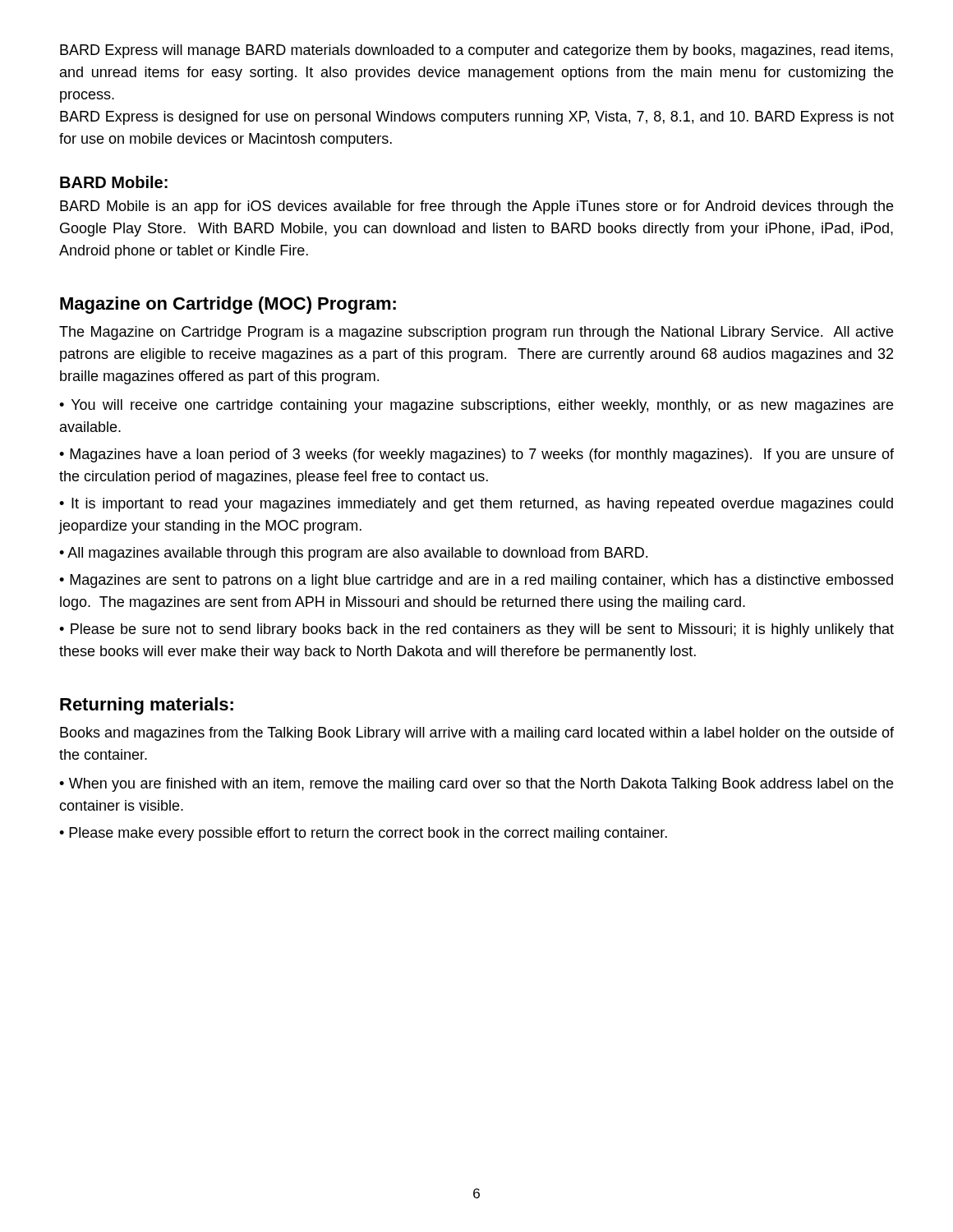This screenshot has width=953, height=1232.
Task: Click on the list item that reads "• Magazines have a loan period"
Action: [476, 465]
